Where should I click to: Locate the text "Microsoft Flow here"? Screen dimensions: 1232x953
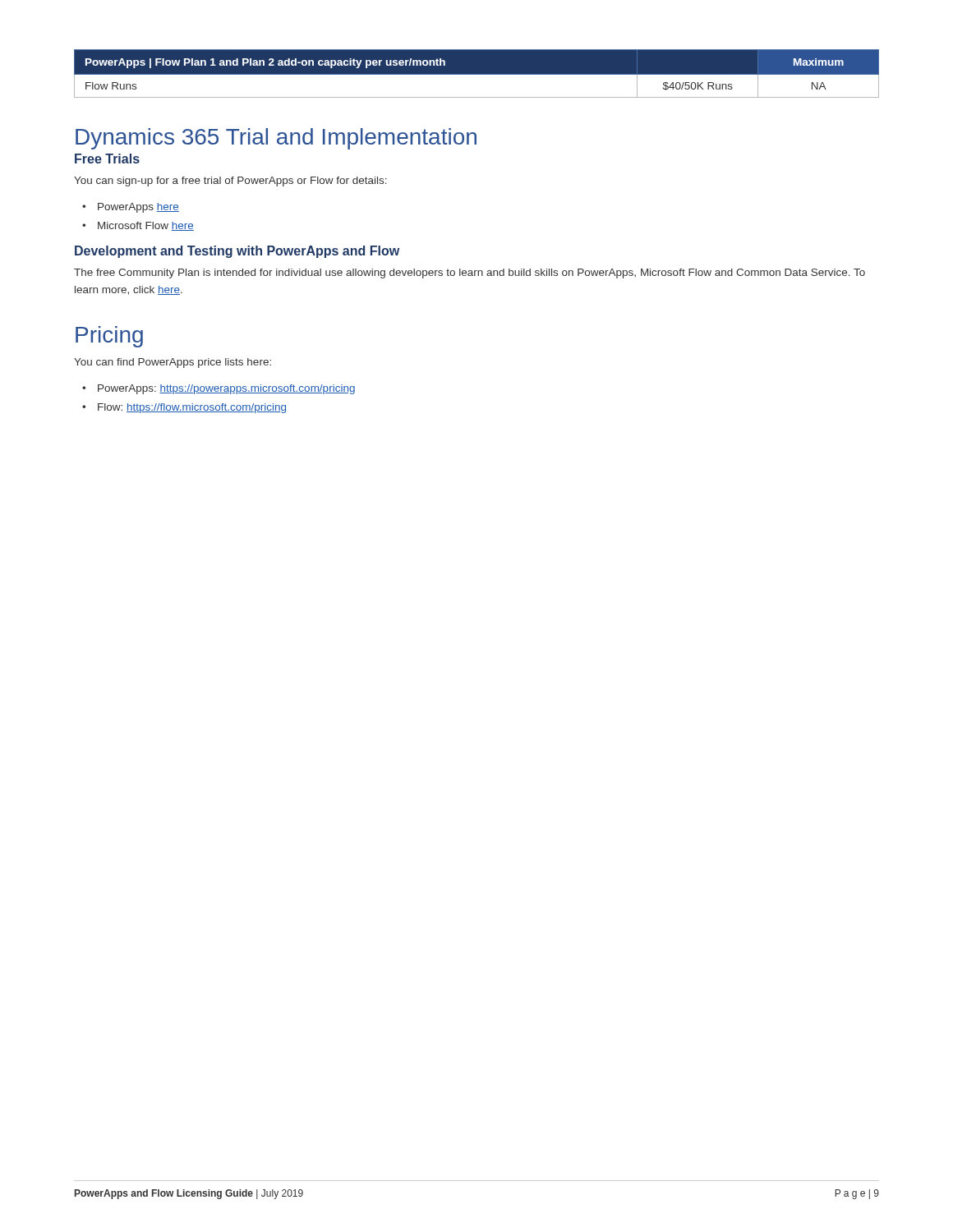coord(145,225)
